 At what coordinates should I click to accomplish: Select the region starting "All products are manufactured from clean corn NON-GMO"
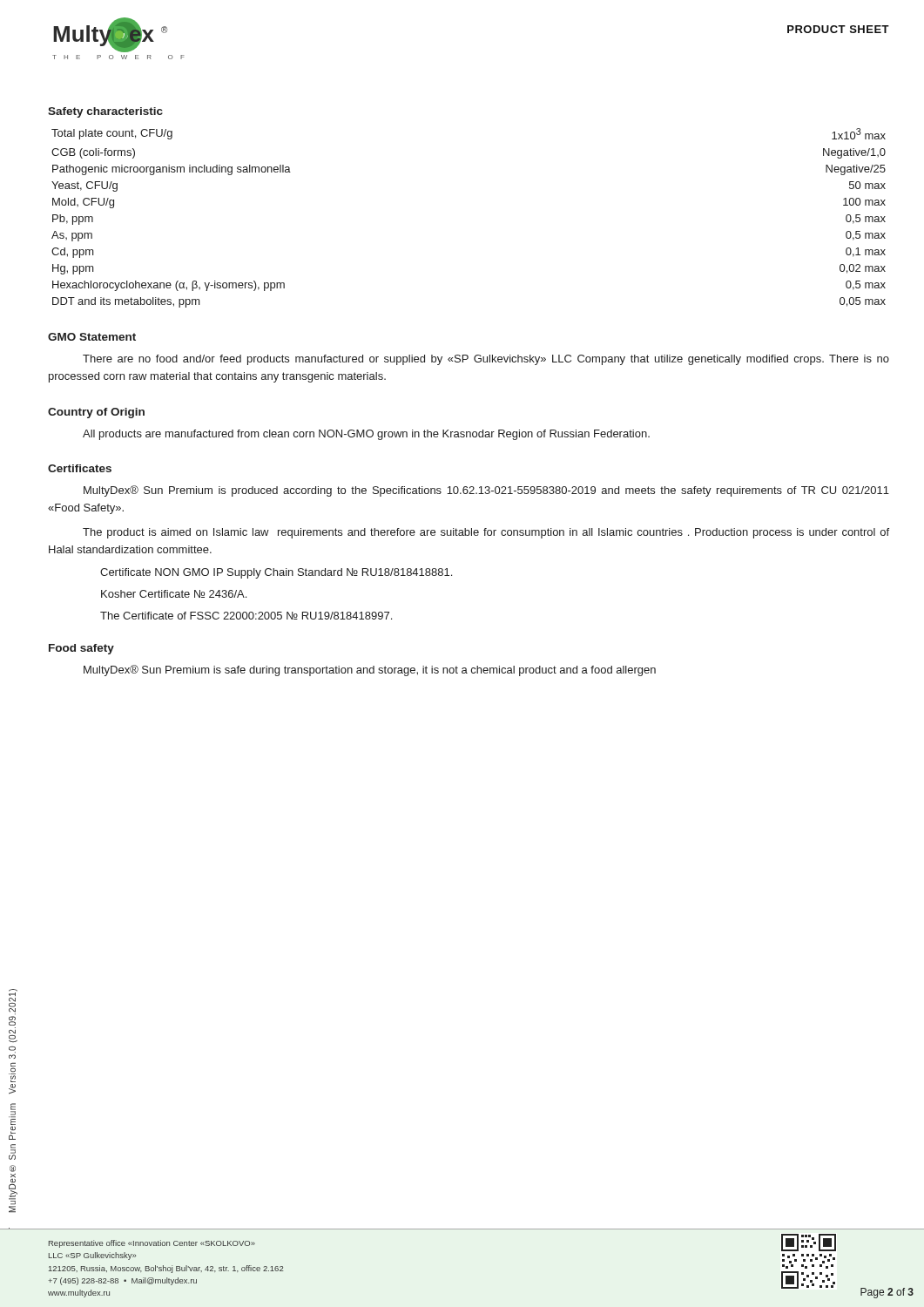[x=367, y=433]
